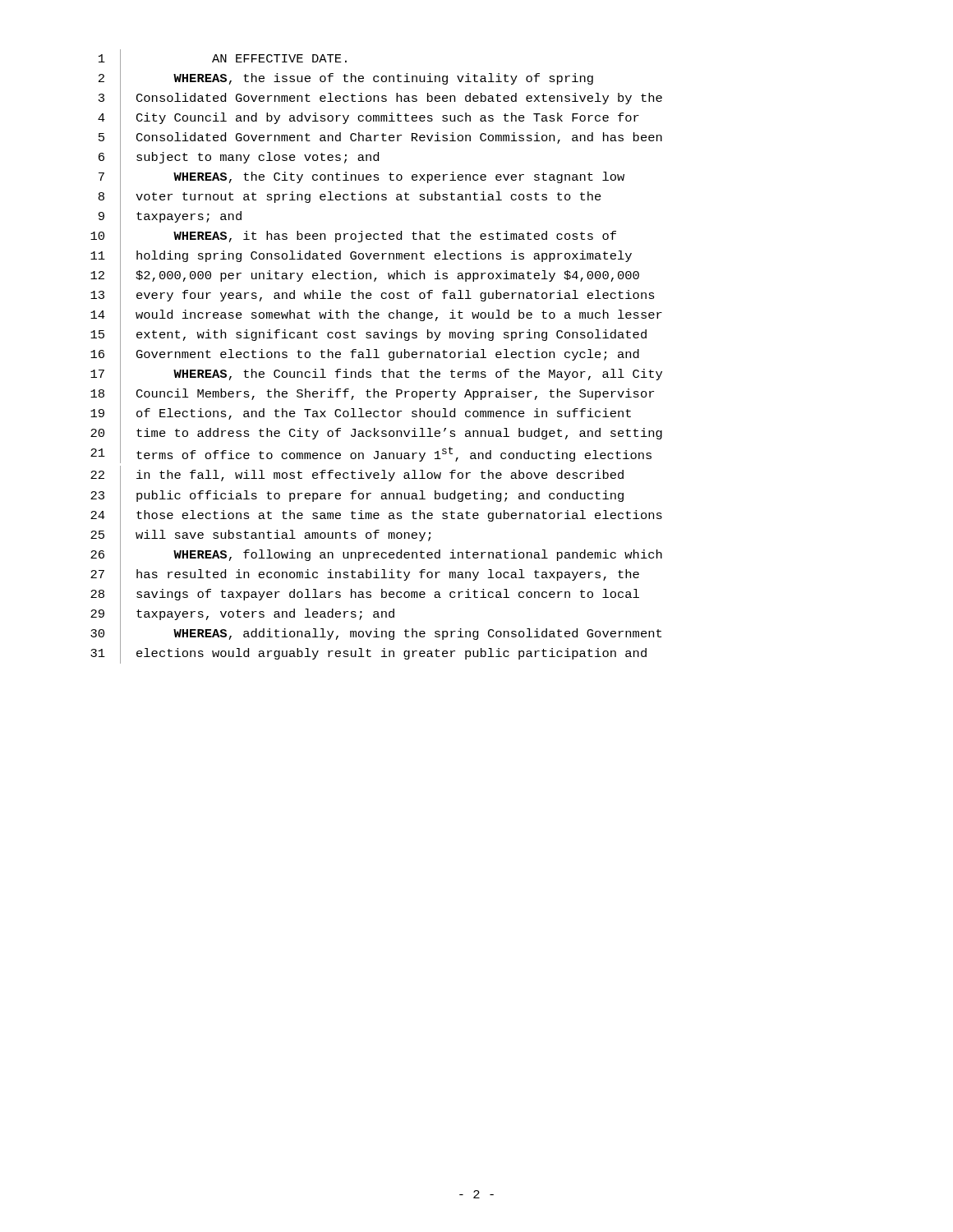Image resolution: width=953 pixels, height=1232 pixels.
Task: Point to the block beginning "27 has resulted in economic instability for many"
Action: pyautogui.click(x=476, y=575)
